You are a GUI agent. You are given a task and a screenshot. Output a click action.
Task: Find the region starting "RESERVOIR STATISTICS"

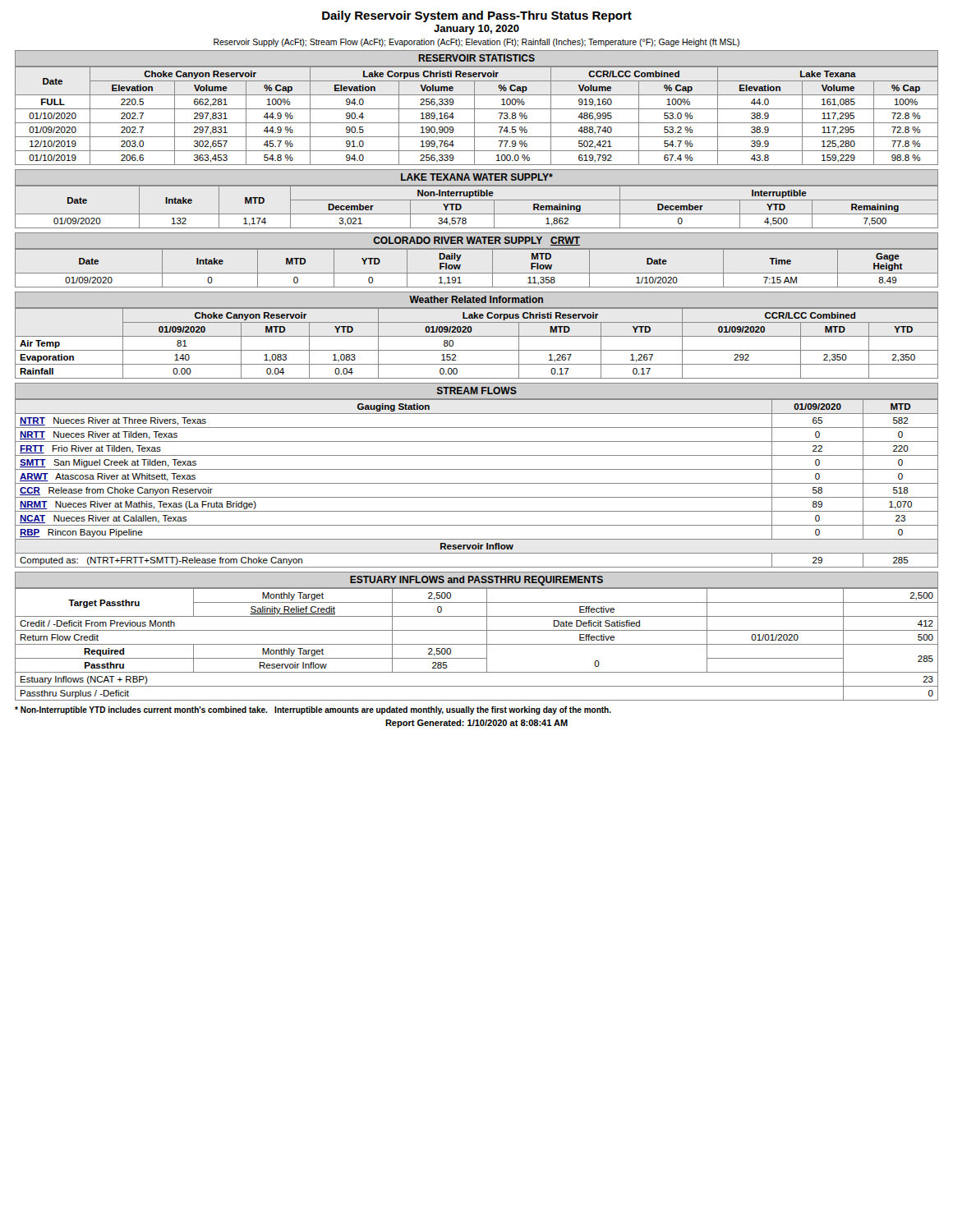476,58
